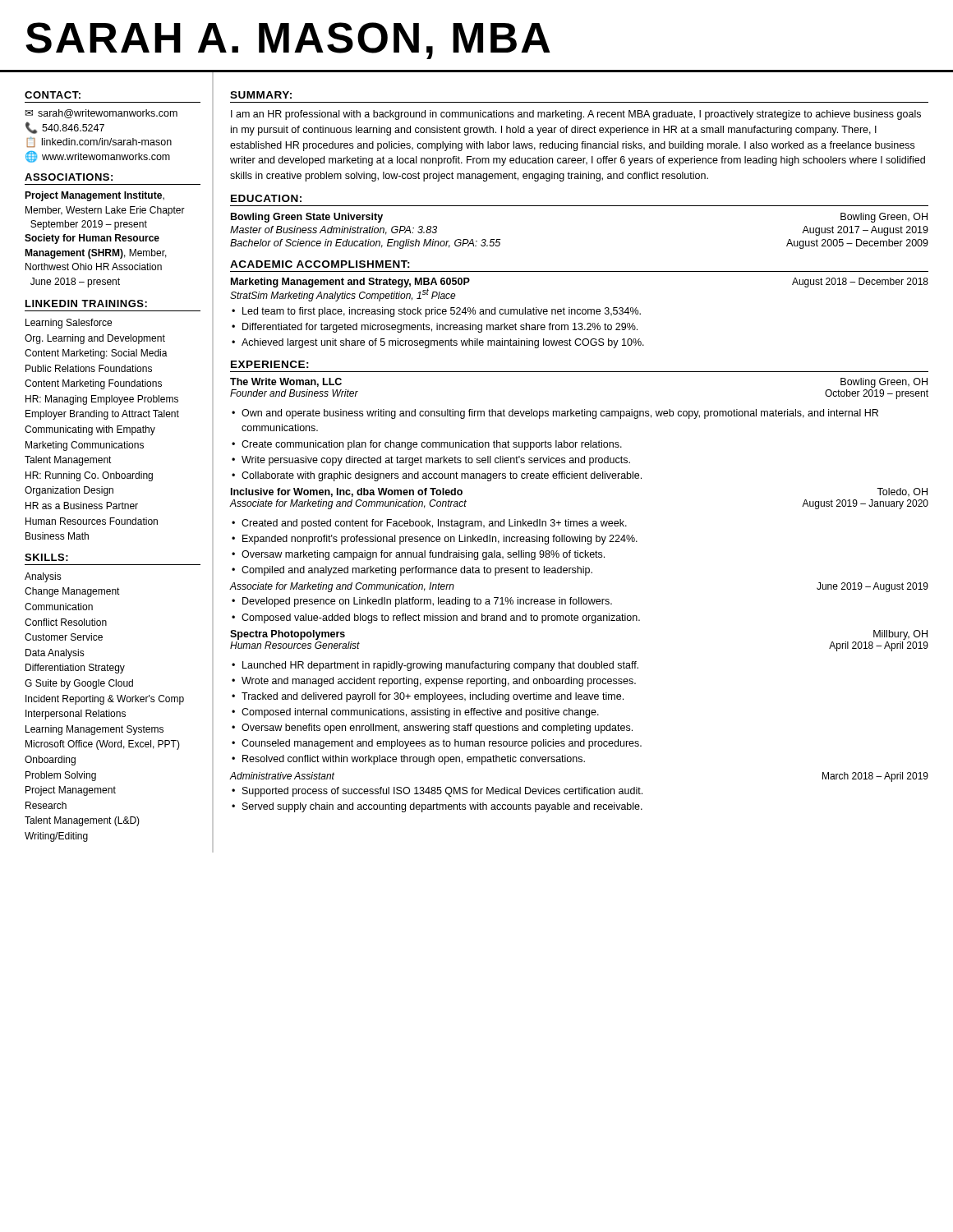
Task: Locate the list item with the text "Composed value-added blogs"
Action: point(441,617)
